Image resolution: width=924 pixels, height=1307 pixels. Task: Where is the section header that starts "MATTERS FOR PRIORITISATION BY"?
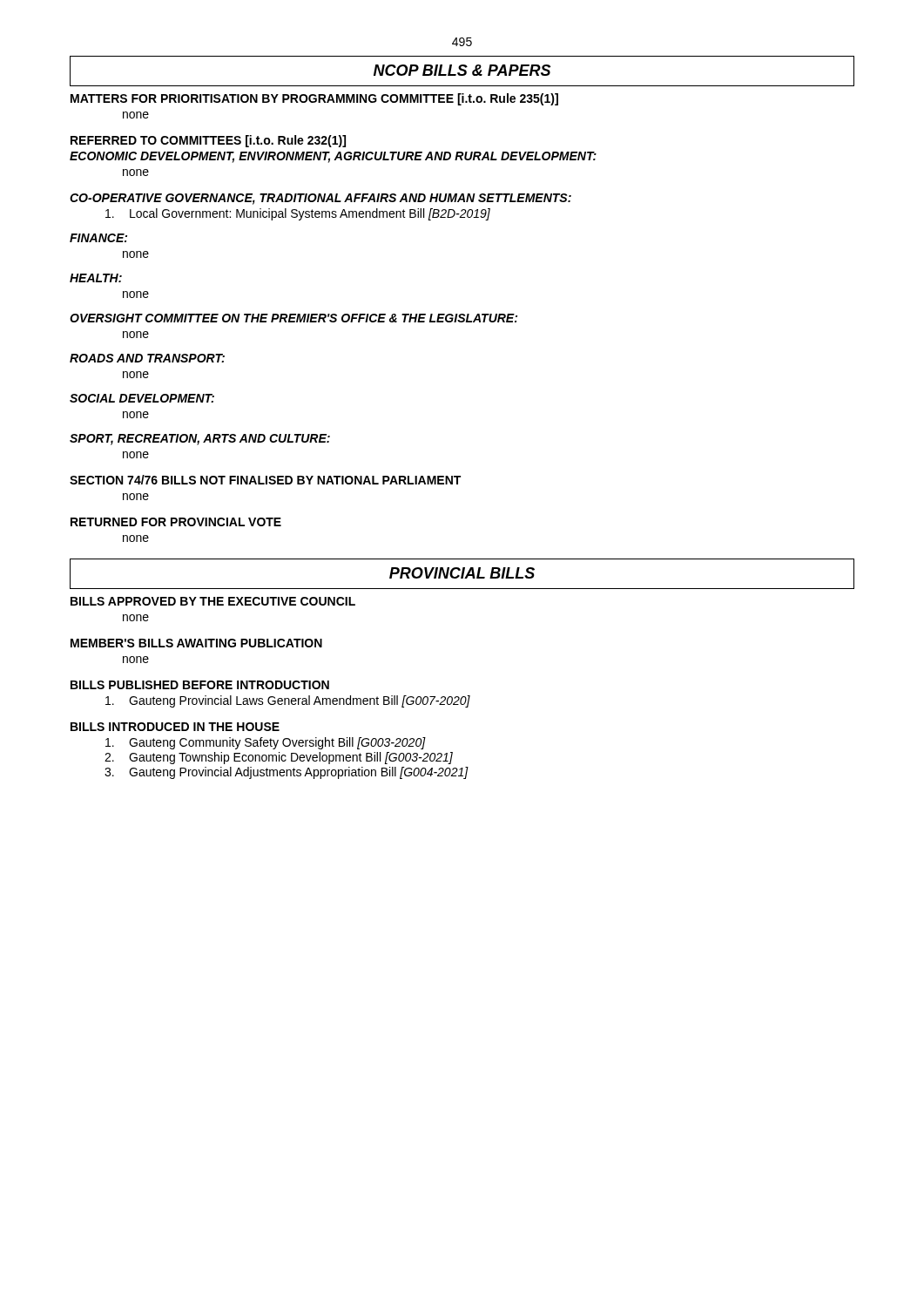[314, 98]
